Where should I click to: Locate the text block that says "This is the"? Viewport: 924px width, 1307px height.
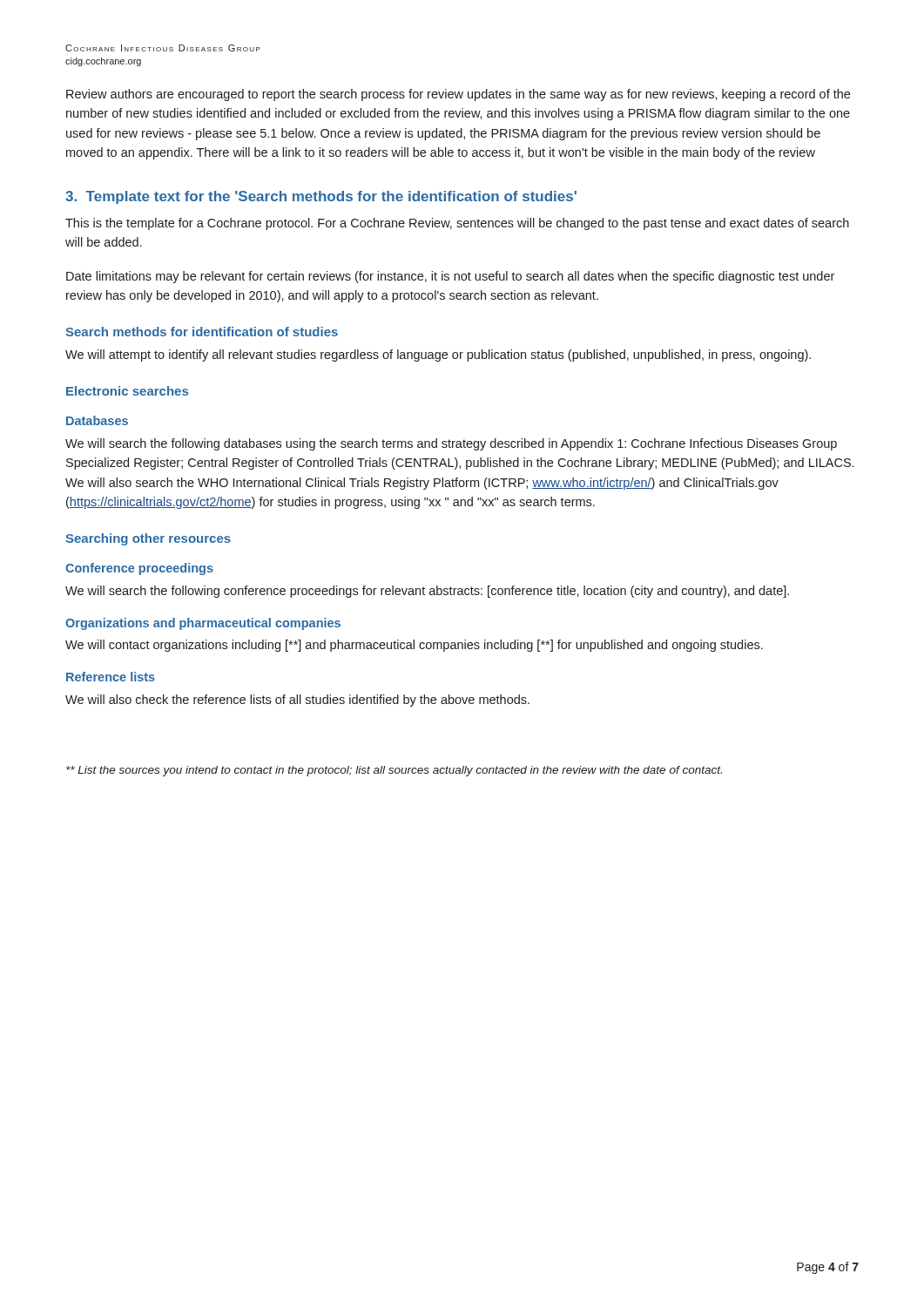point(457,233)
